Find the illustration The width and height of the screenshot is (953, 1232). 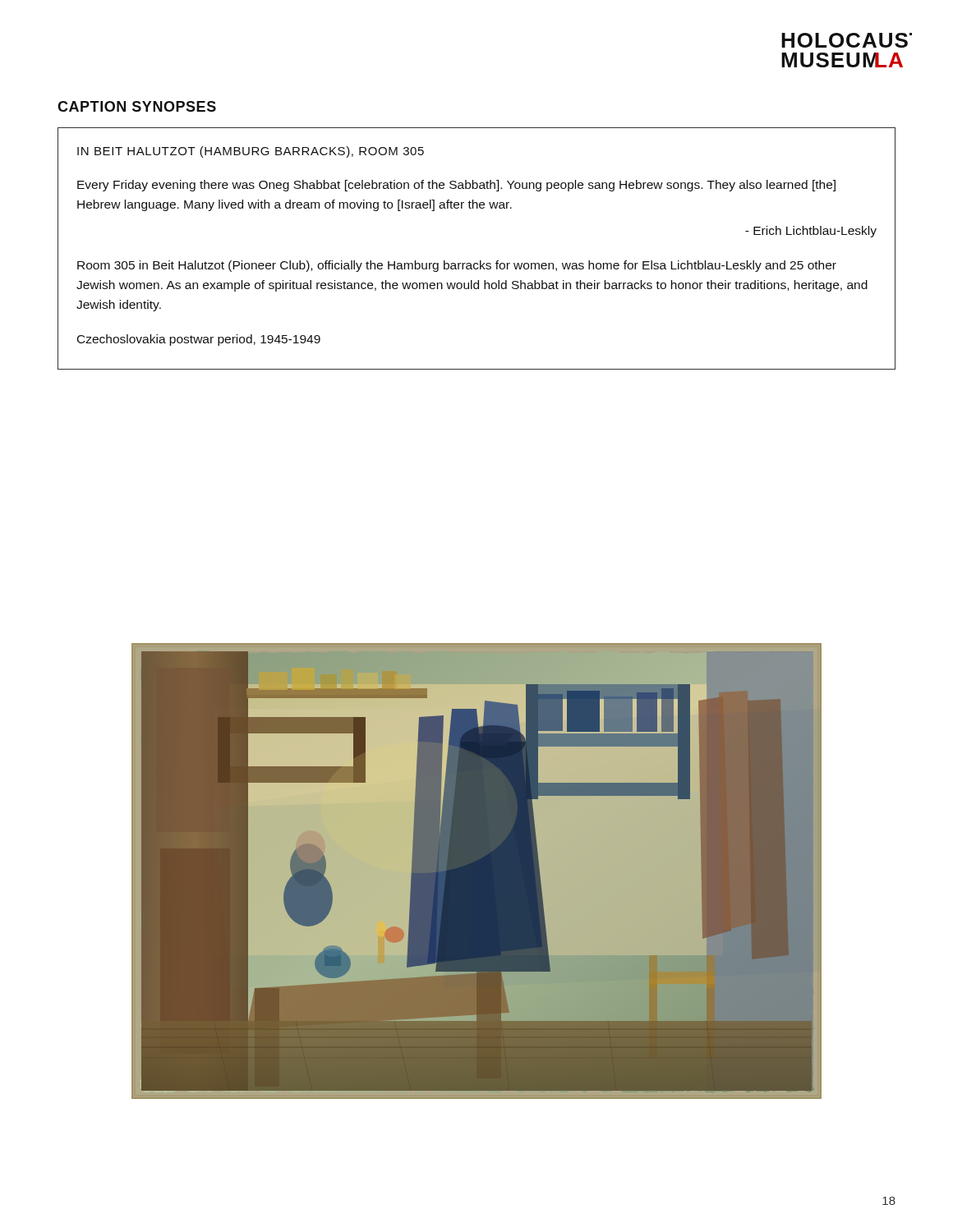(x=476, y=871)
